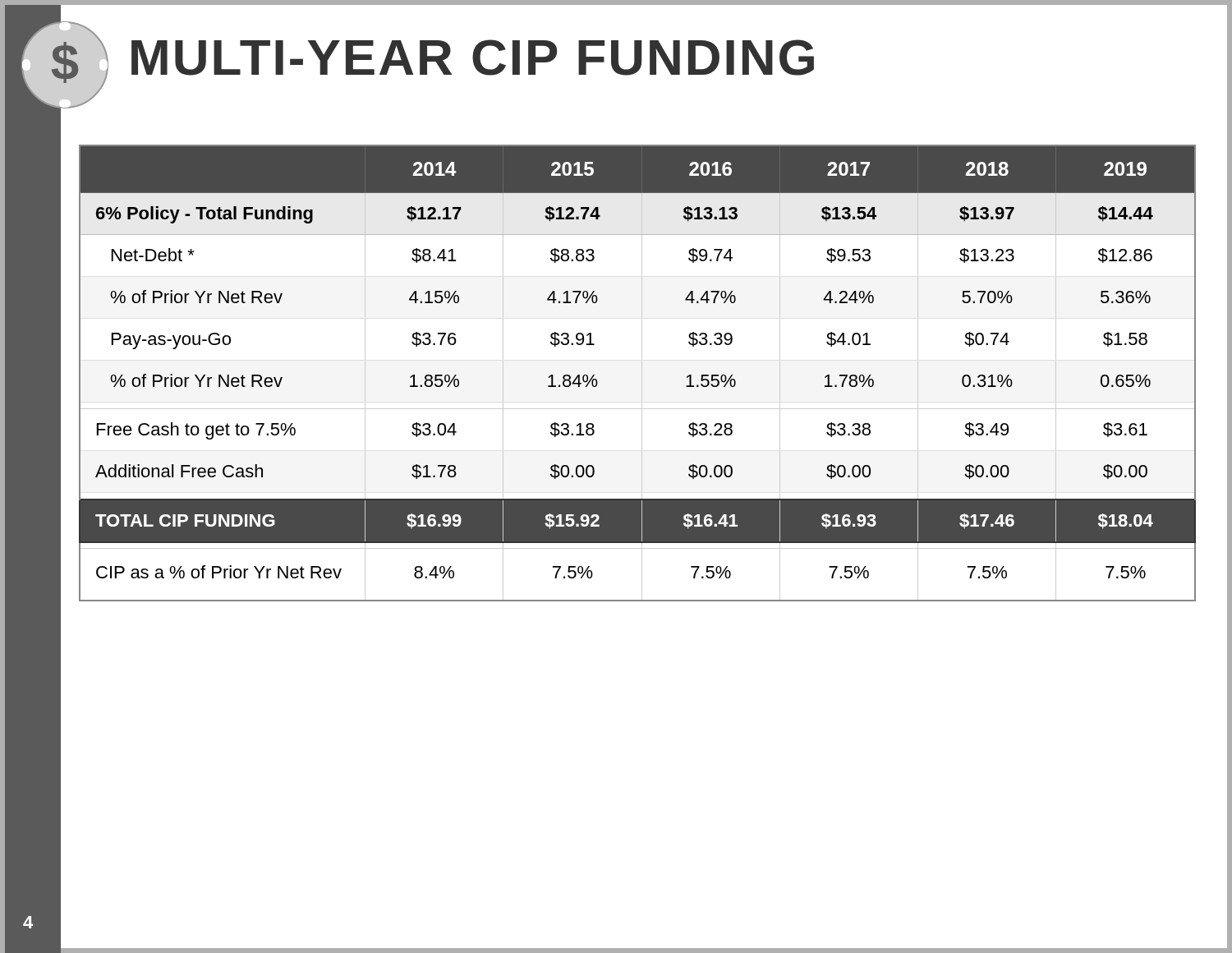The image size is (1232, 953).
Task: Find the logo
Action: point(65,65)
